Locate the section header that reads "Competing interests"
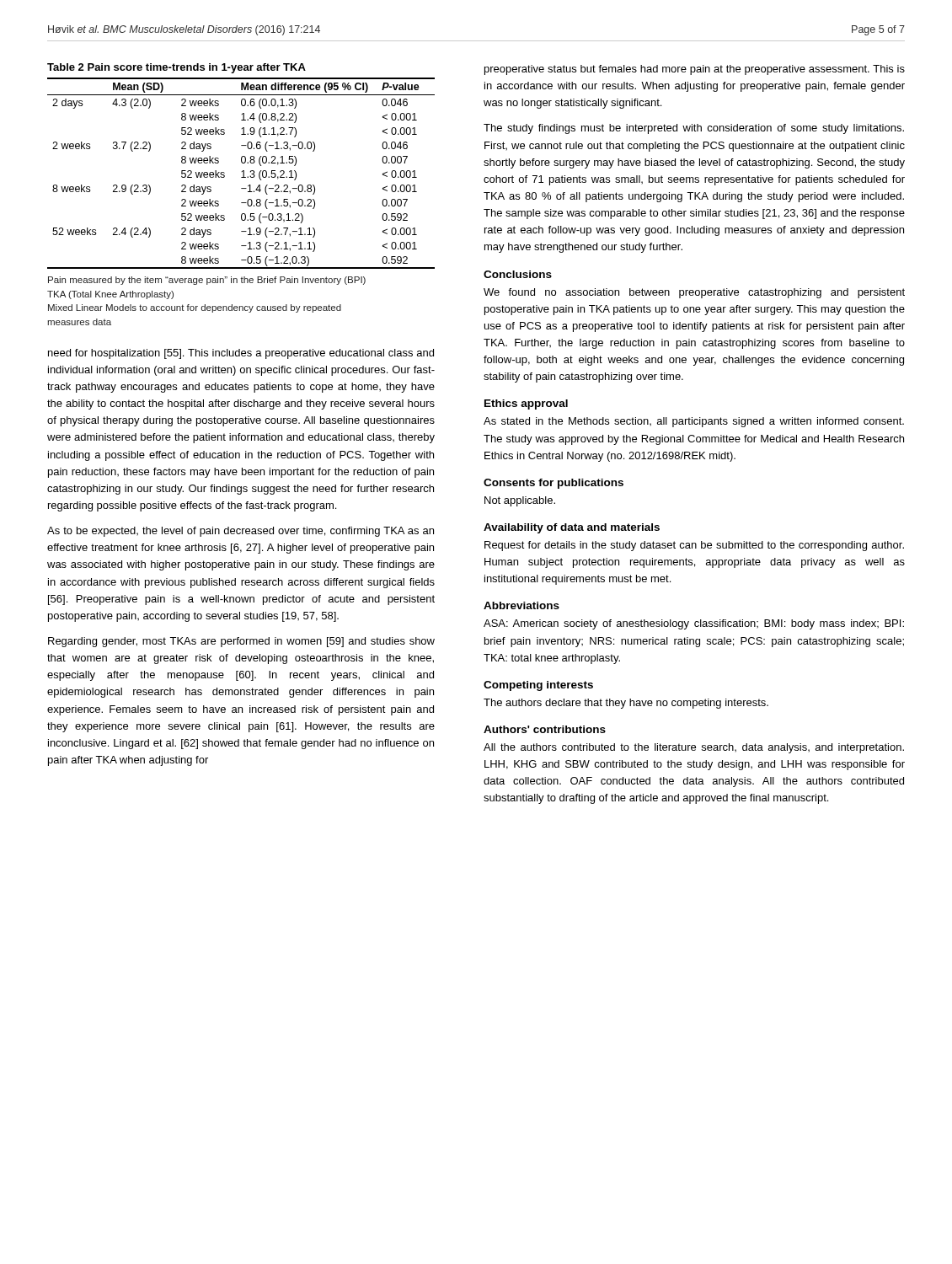This screenshot has width=952, height=1264. 539,684
